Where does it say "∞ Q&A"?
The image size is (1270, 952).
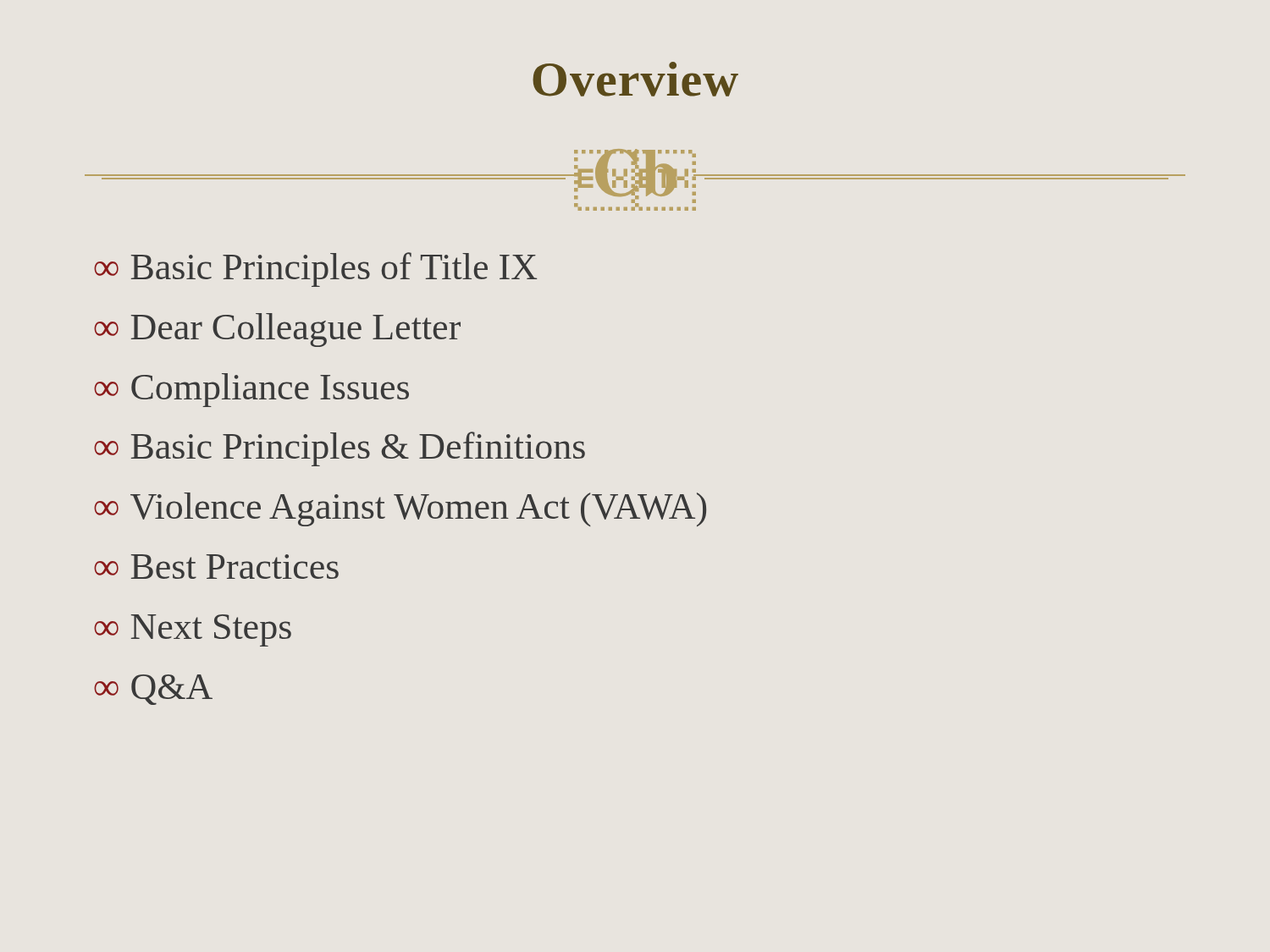(x=153, y=687)
